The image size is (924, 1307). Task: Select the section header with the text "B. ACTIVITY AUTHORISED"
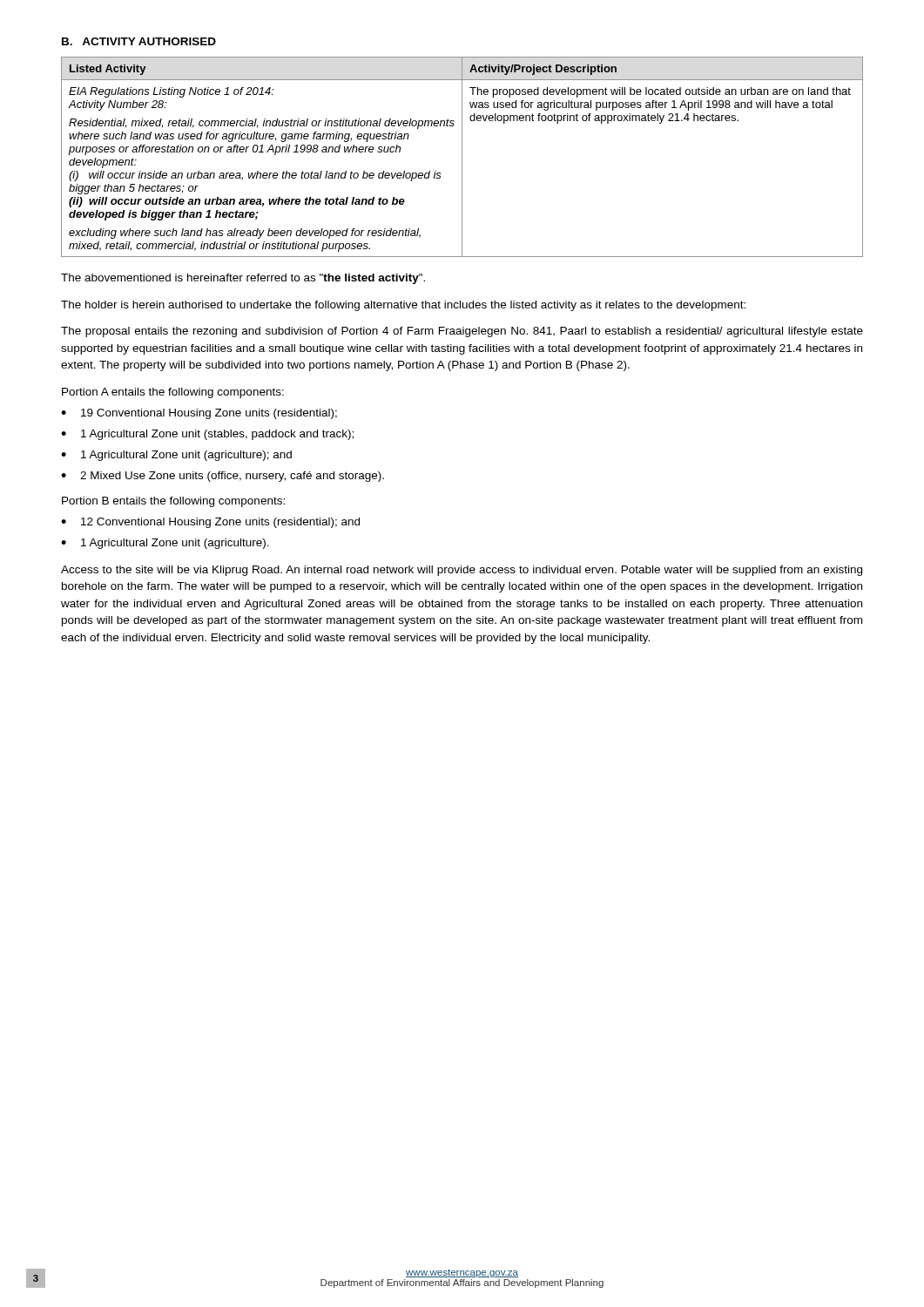click(139, 41)
